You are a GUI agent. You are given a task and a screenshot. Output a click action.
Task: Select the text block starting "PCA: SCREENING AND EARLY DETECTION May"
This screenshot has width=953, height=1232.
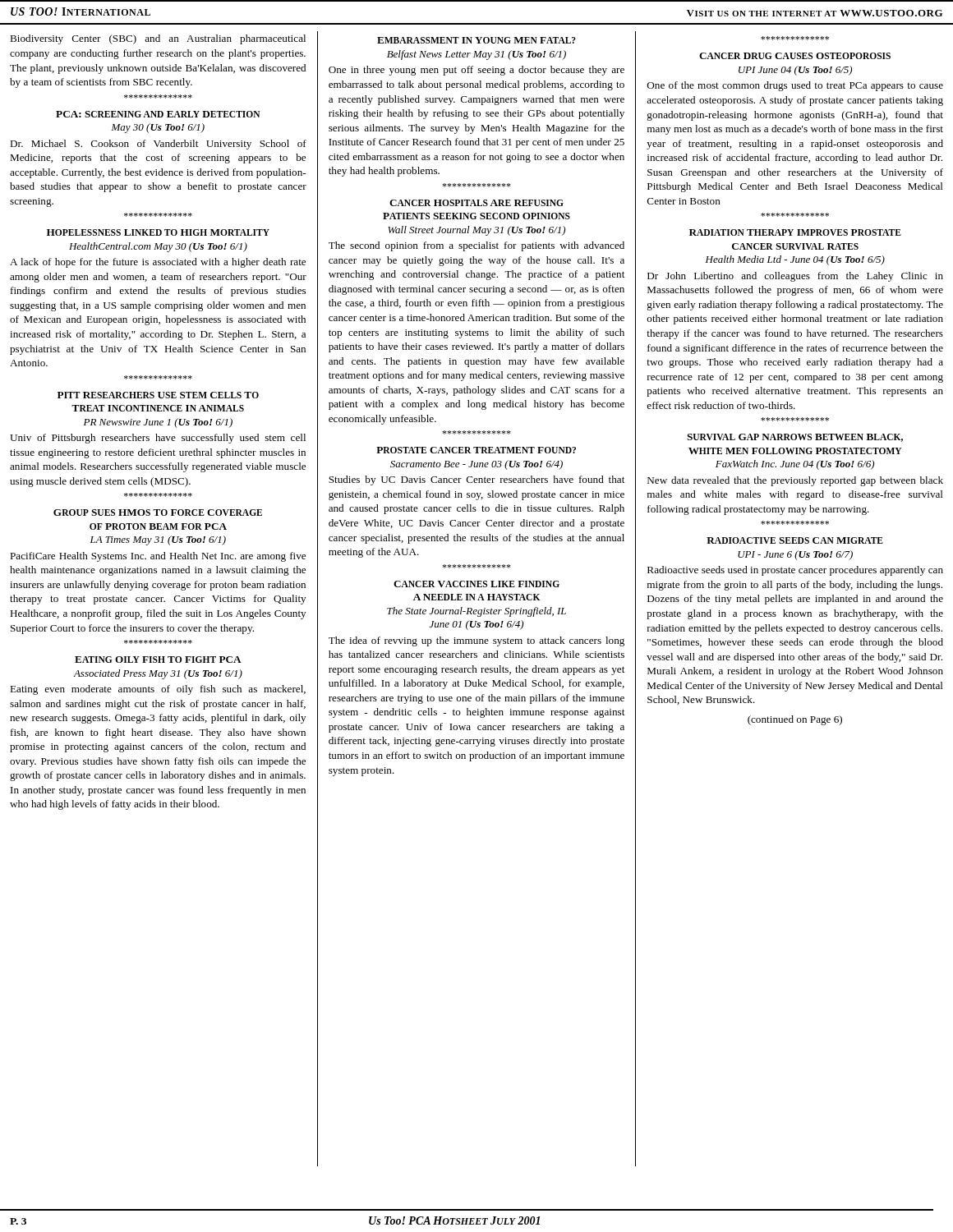pos(158,120)
